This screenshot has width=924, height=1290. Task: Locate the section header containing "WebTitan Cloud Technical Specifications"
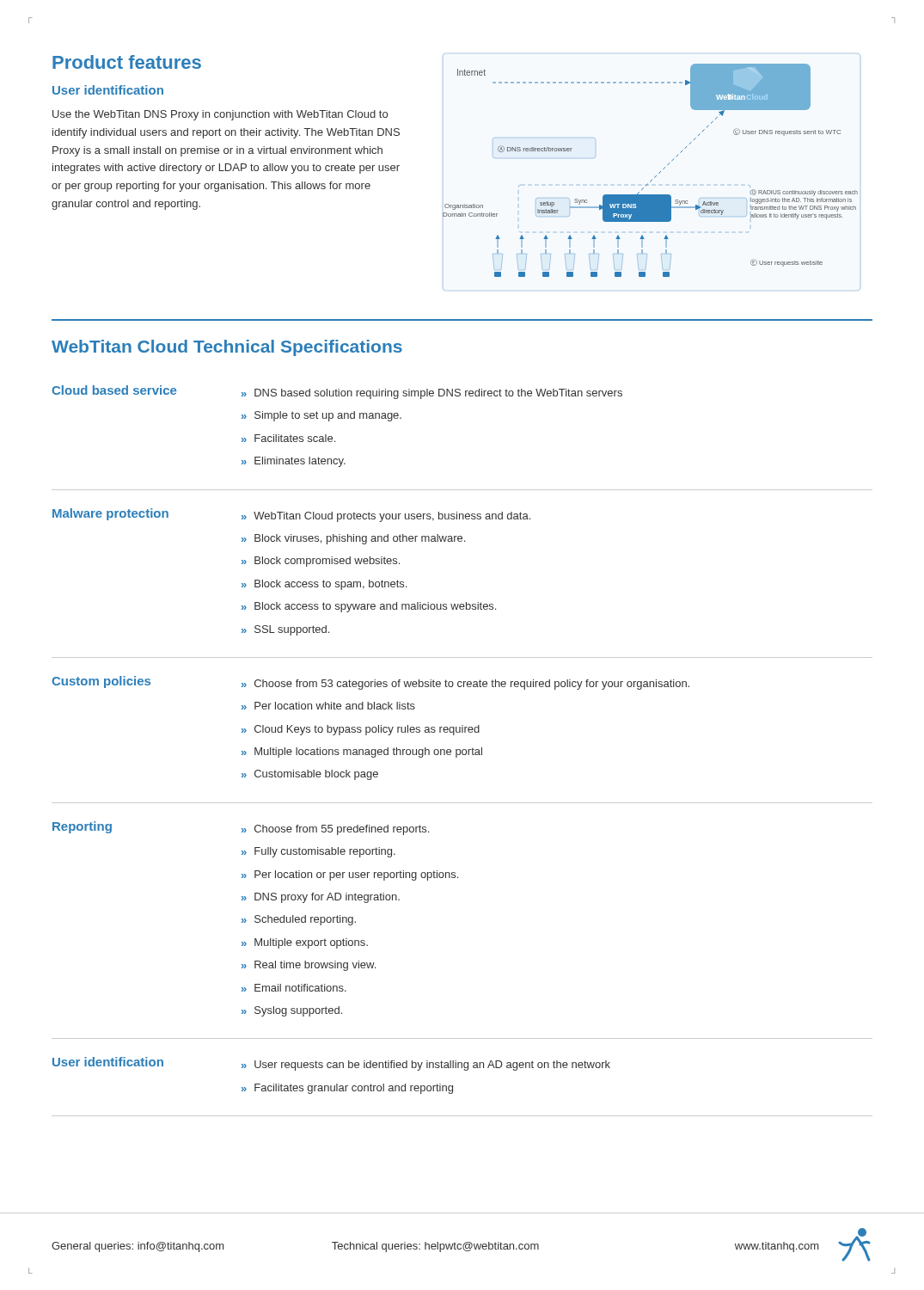pyautogui.click(x=227, y=346)
